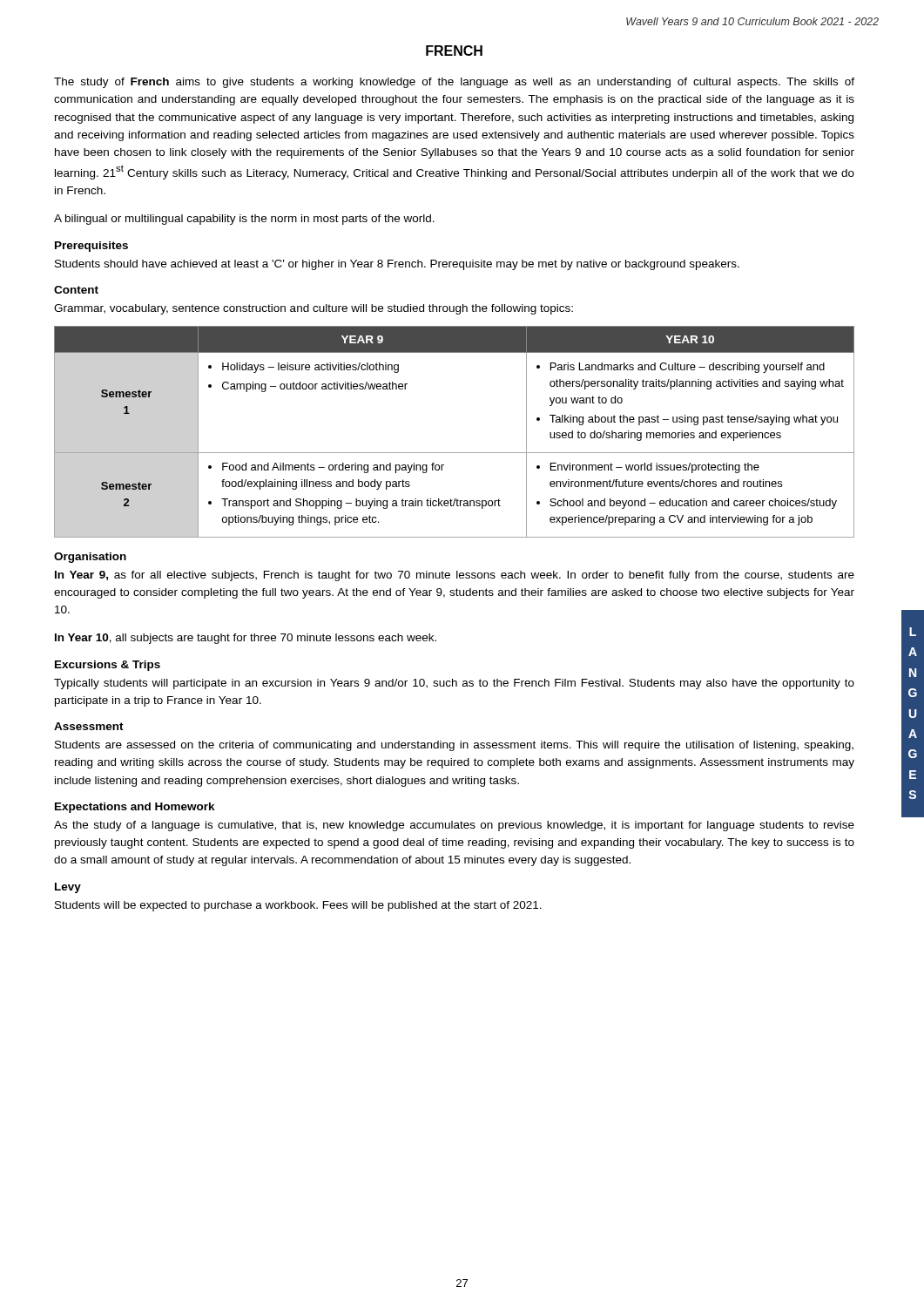Screen dimensions: 1307x924
Task: Find the element starting "As the study of a"
Action: [454, 842]
